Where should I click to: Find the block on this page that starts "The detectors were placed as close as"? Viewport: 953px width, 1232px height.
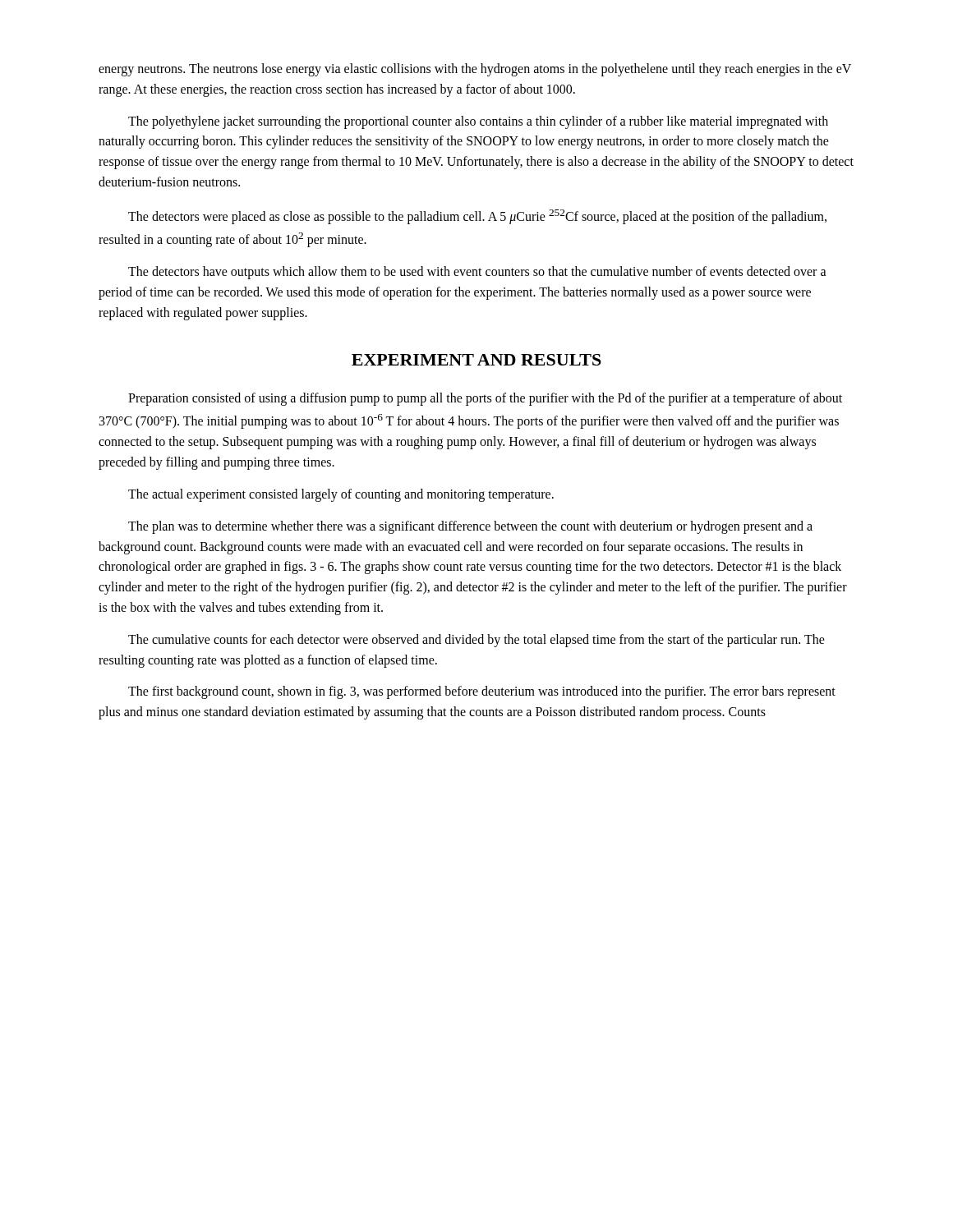[463, 226]
